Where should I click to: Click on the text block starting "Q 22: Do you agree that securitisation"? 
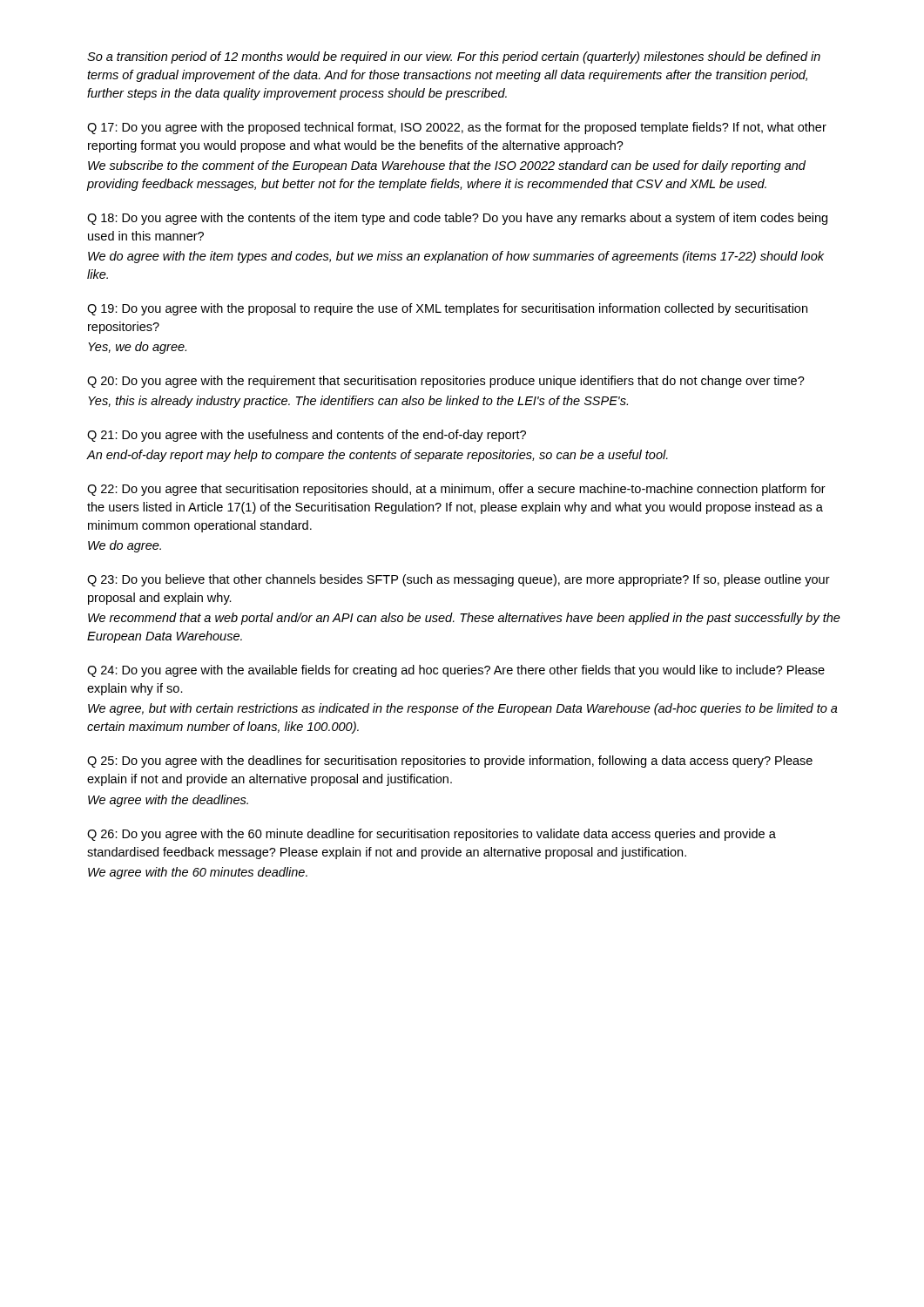466,518
